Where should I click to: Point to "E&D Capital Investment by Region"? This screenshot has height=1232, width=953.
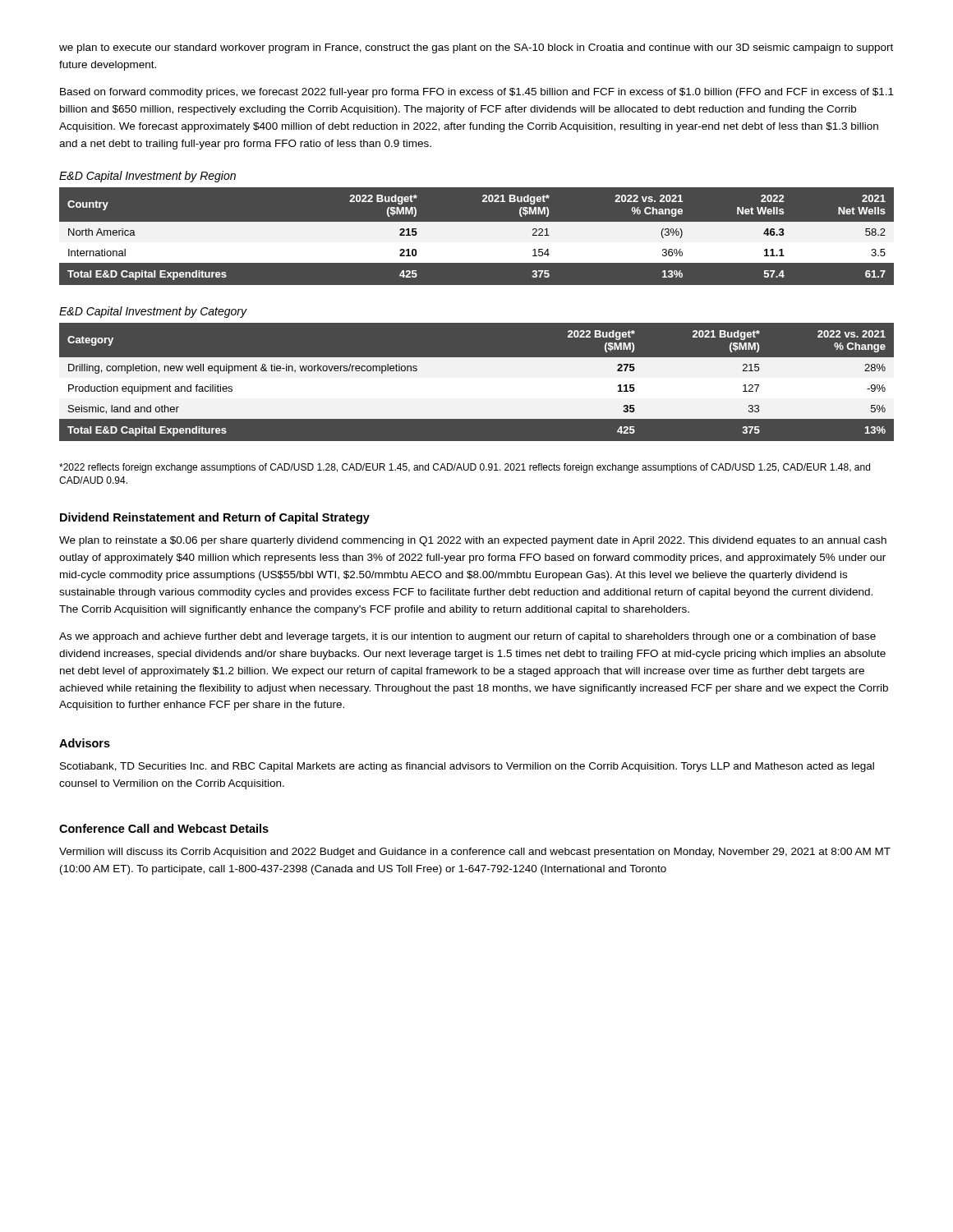(148, 175)
